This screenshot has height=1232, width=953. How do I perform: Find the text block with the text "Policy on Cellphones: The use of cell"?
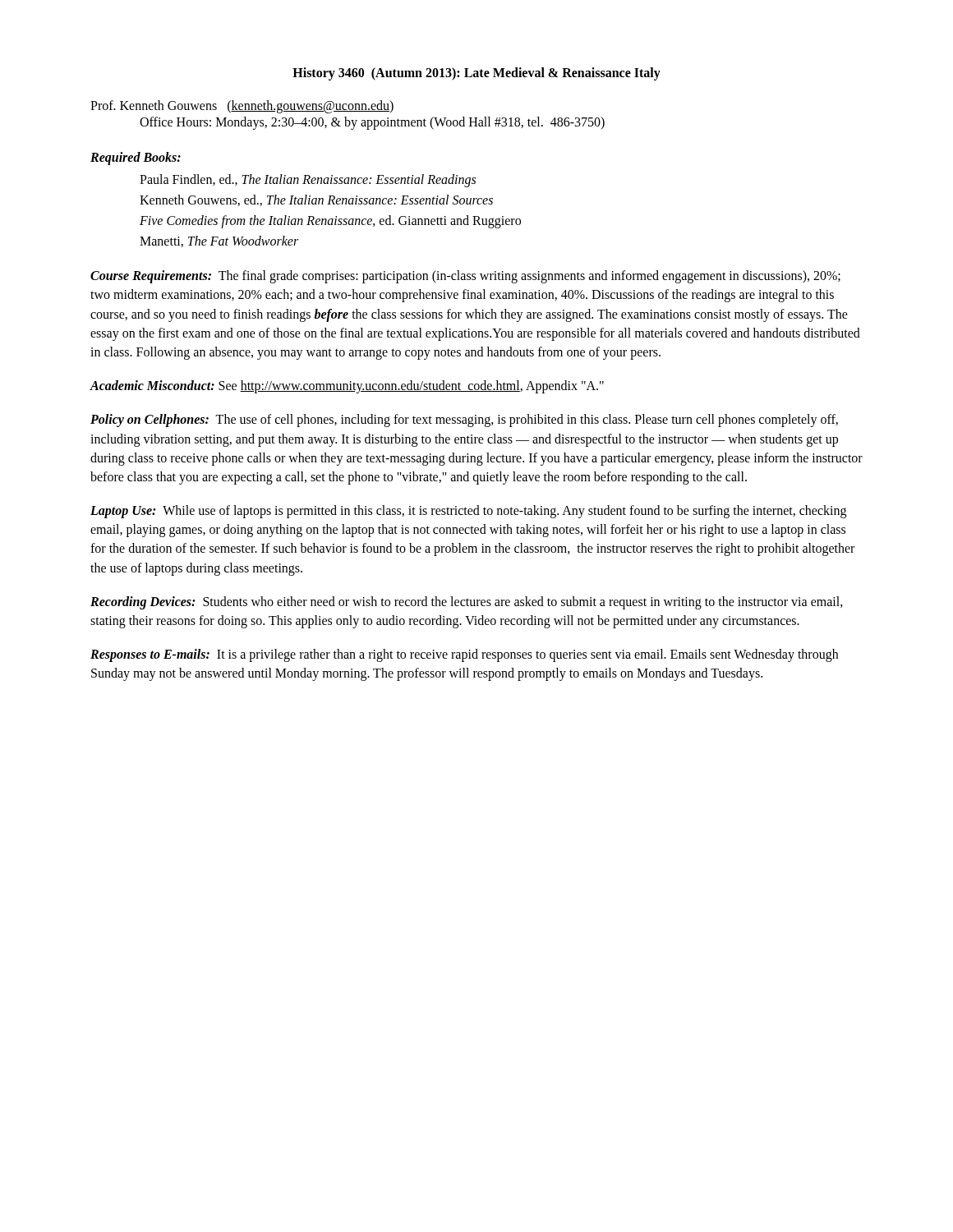point(476,448)
